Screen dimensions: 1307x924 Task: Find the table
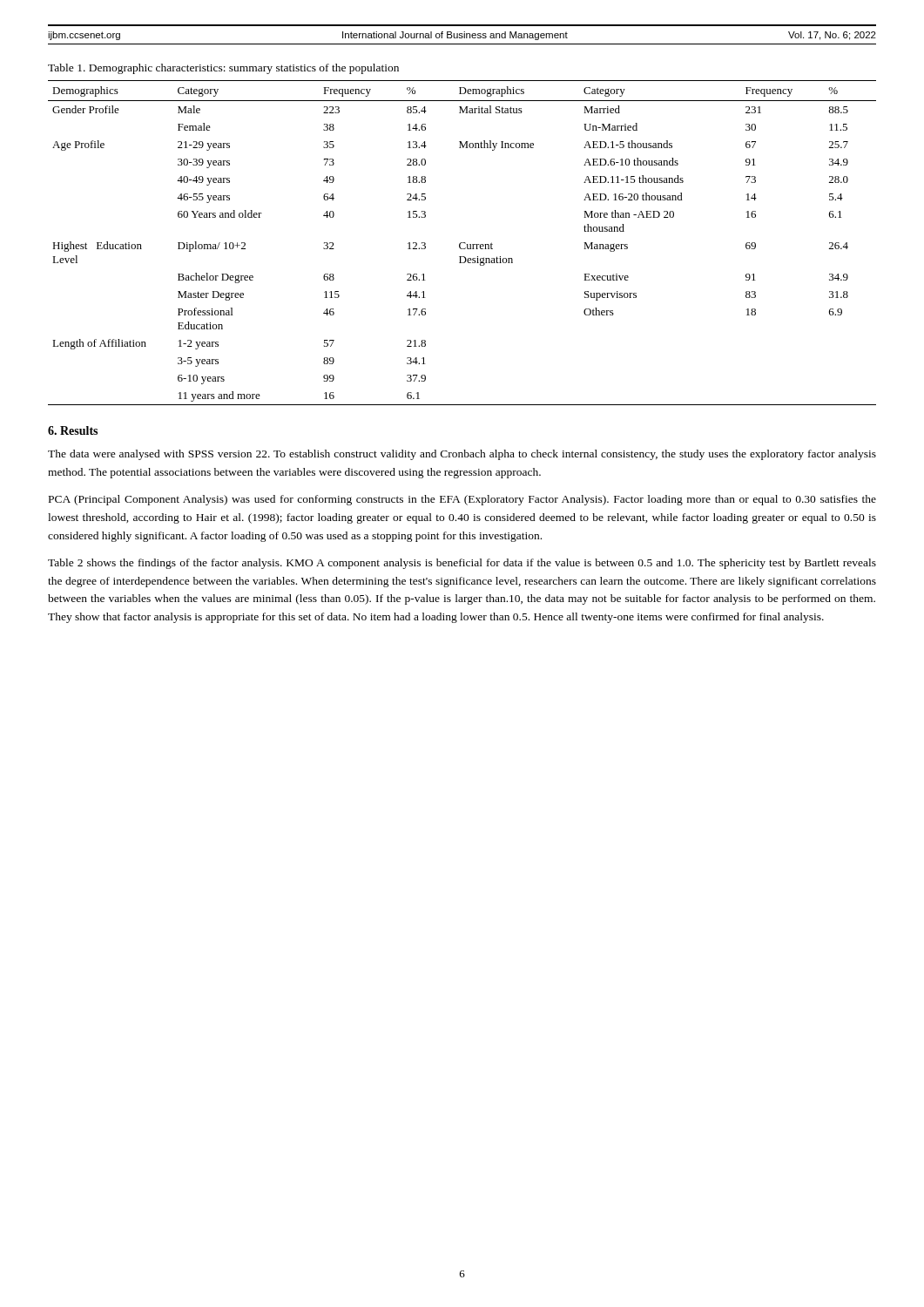(462, 243)
